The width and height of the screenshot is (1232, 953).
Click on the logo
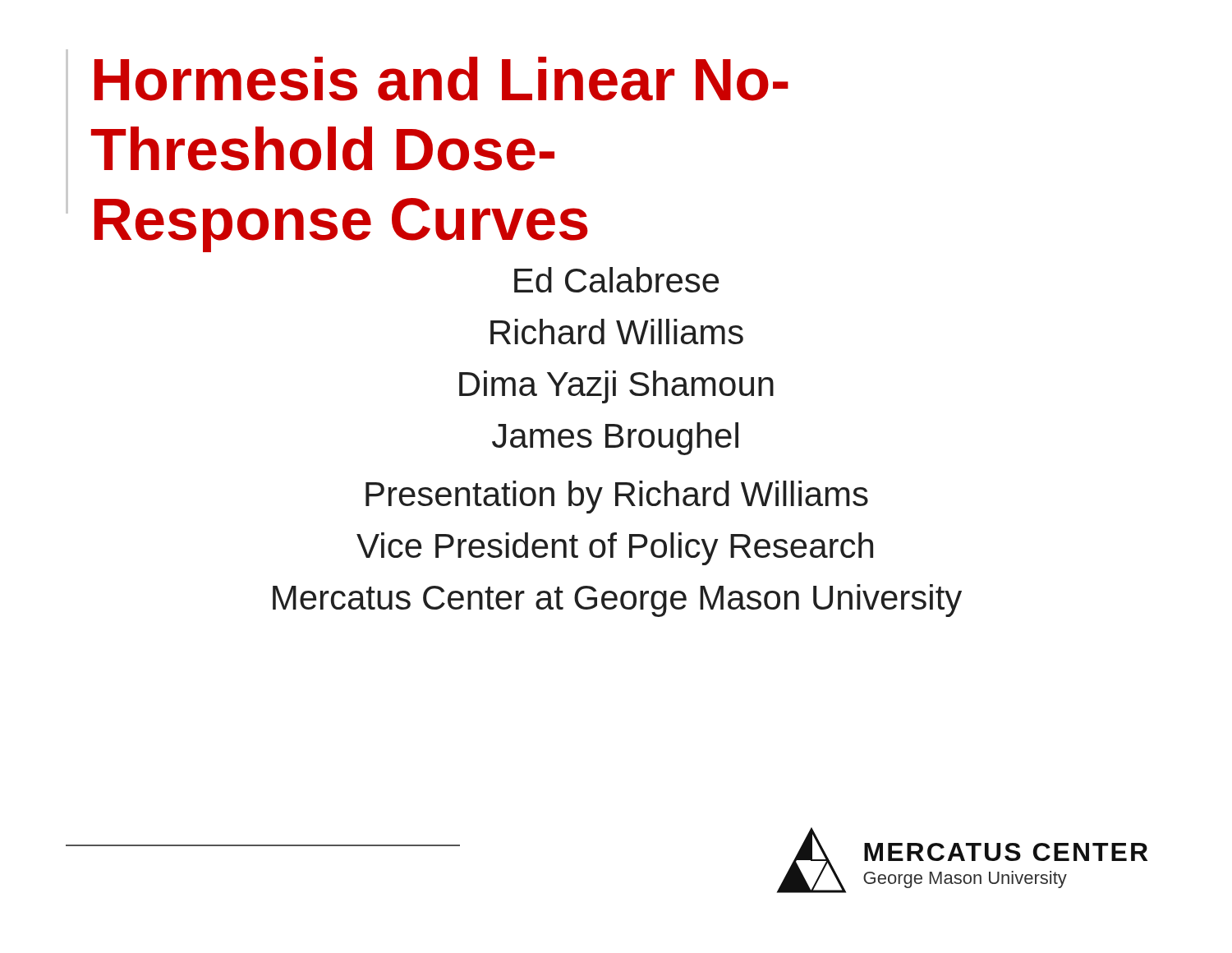pos(962,863)
